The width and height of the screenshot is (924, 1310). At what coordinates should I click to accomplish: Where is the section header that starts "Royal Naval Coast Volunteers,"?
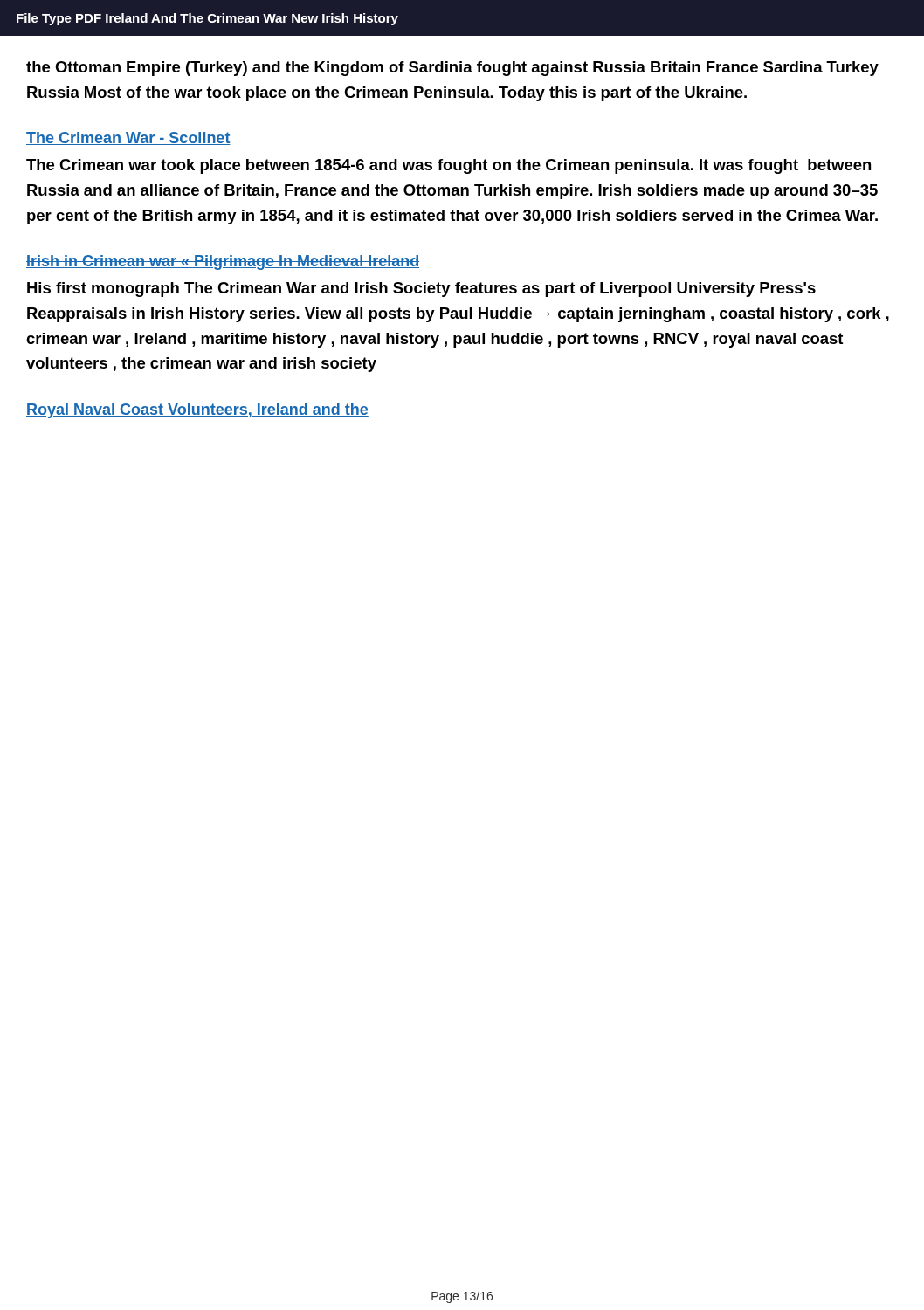point(197,411)
